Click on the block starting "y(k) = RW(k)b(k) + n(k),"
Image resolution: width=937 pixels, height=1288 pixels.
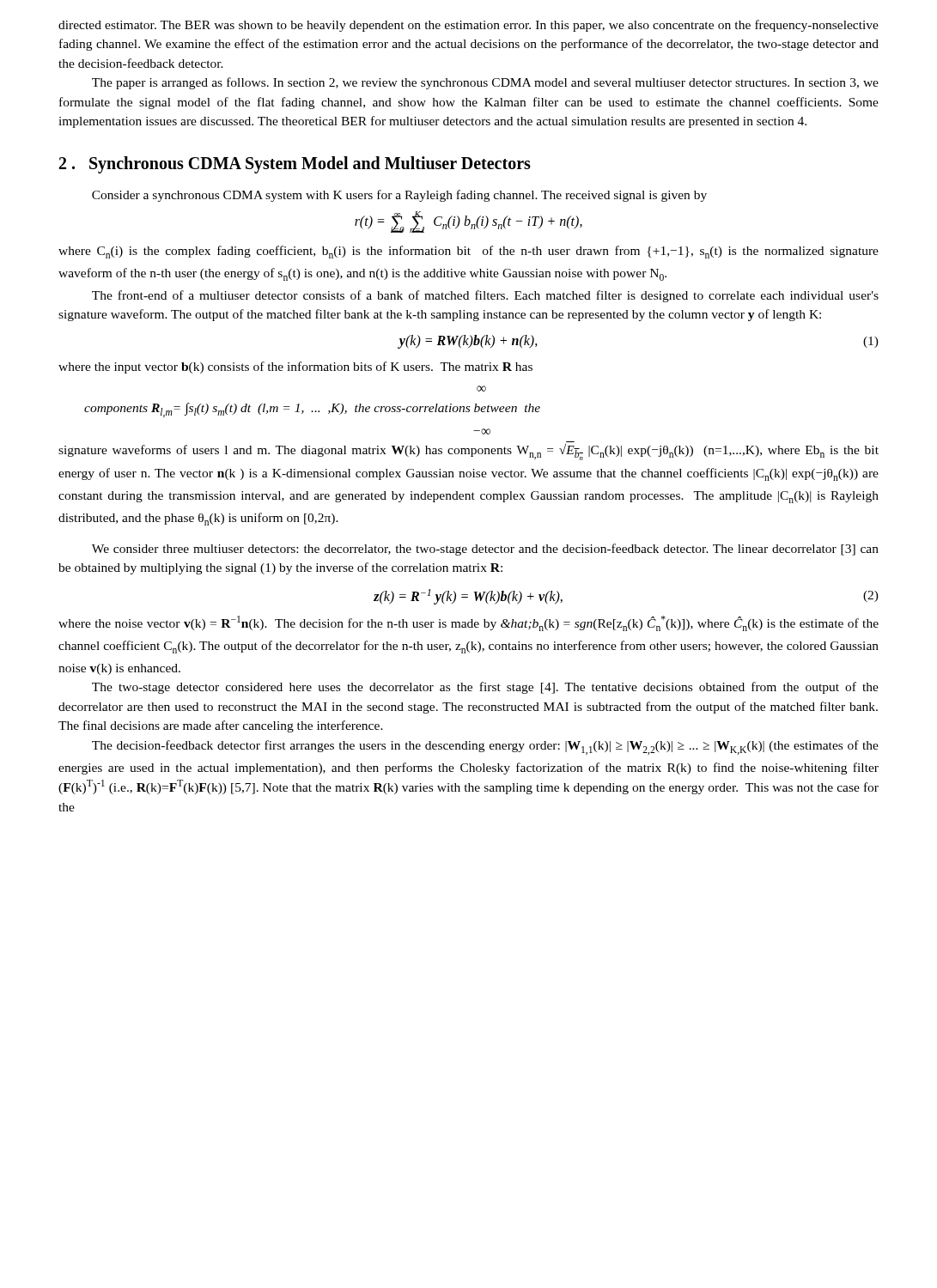tap(468, 341)
